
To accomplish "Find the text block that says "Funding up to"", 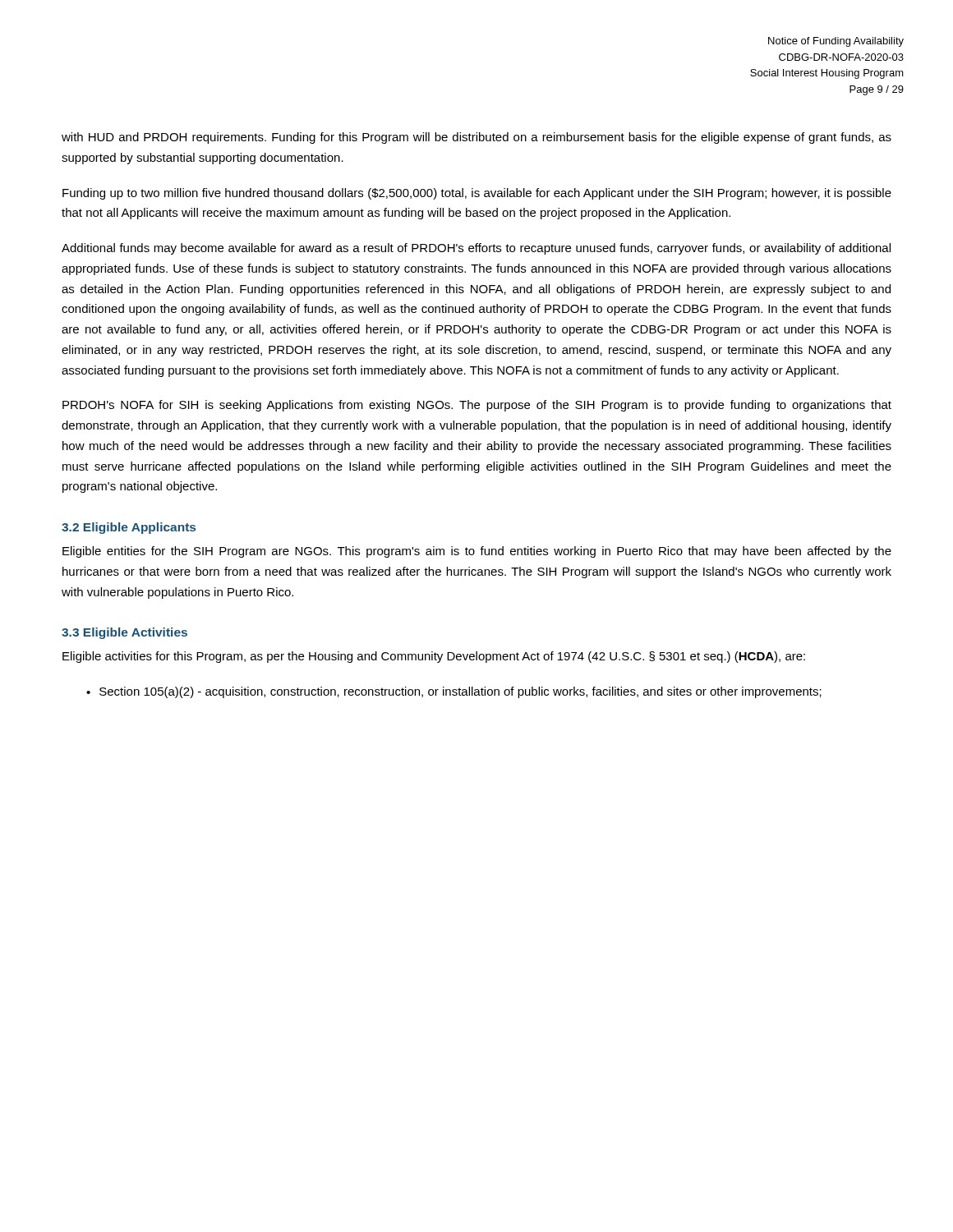I will pos(476,202).
